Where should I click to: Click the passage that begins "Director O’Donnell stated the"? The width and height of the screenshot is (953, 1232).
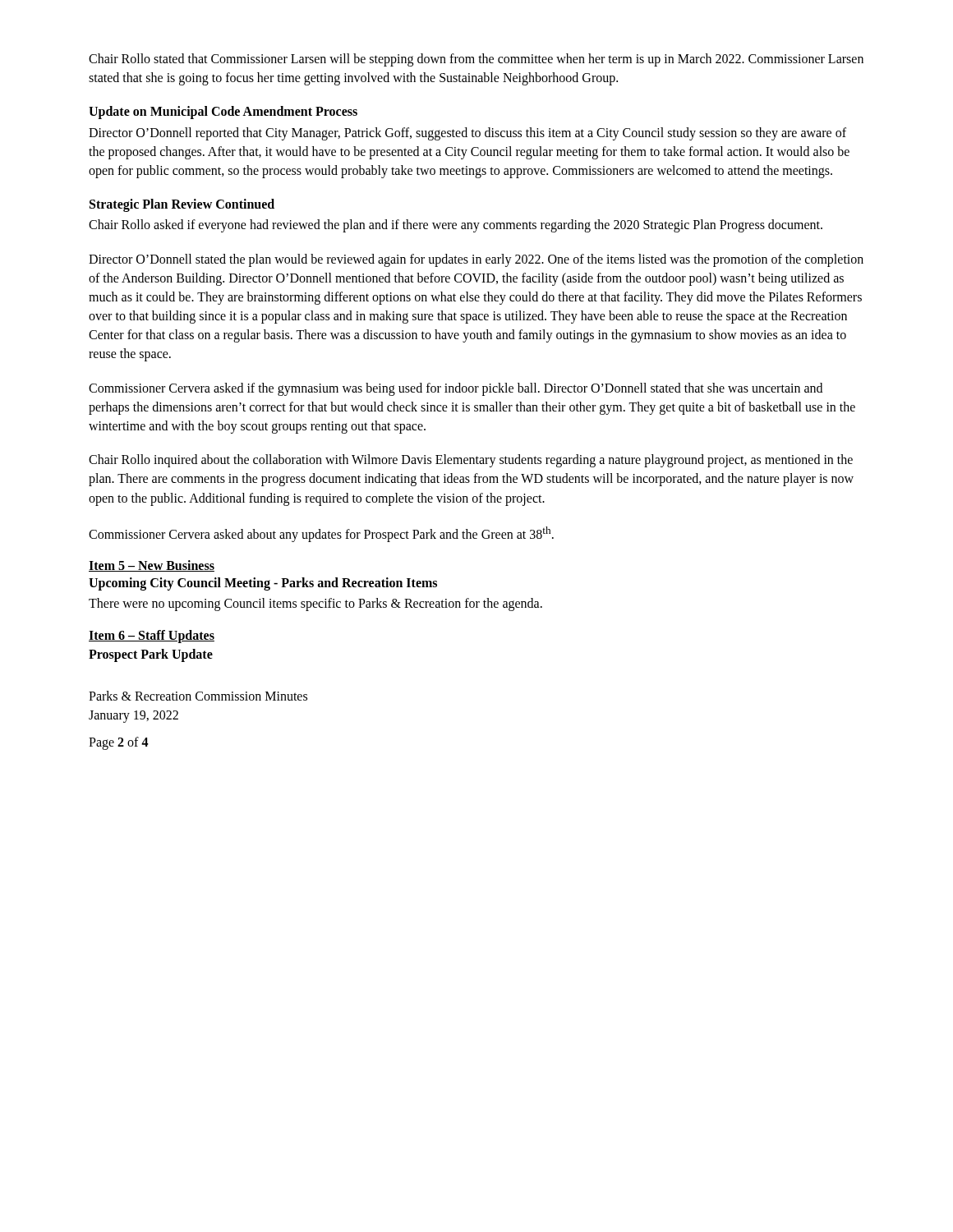(476, 306)
